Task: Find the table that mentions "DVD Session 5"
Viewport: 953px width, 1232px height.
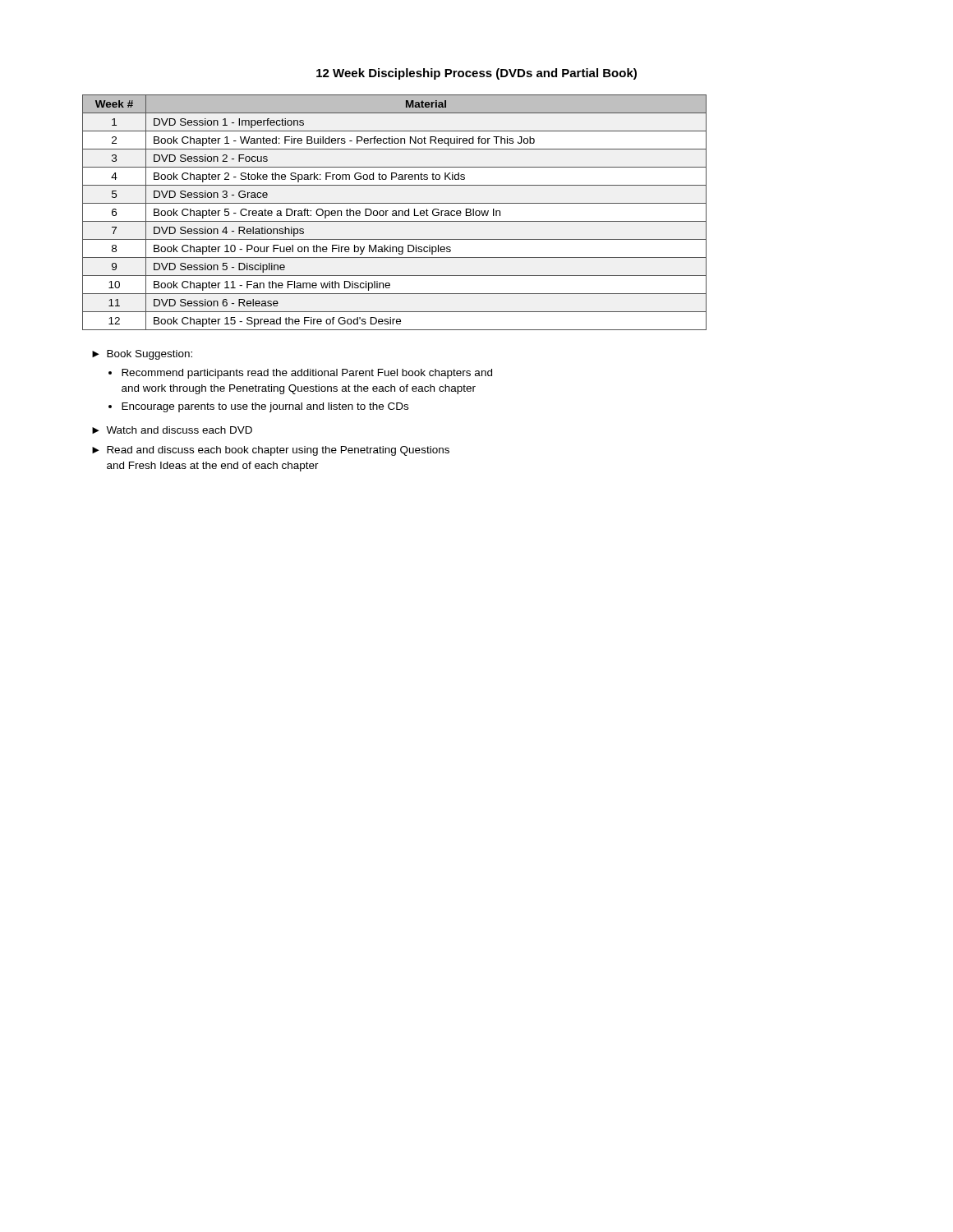Action: (x=476, y=212)
